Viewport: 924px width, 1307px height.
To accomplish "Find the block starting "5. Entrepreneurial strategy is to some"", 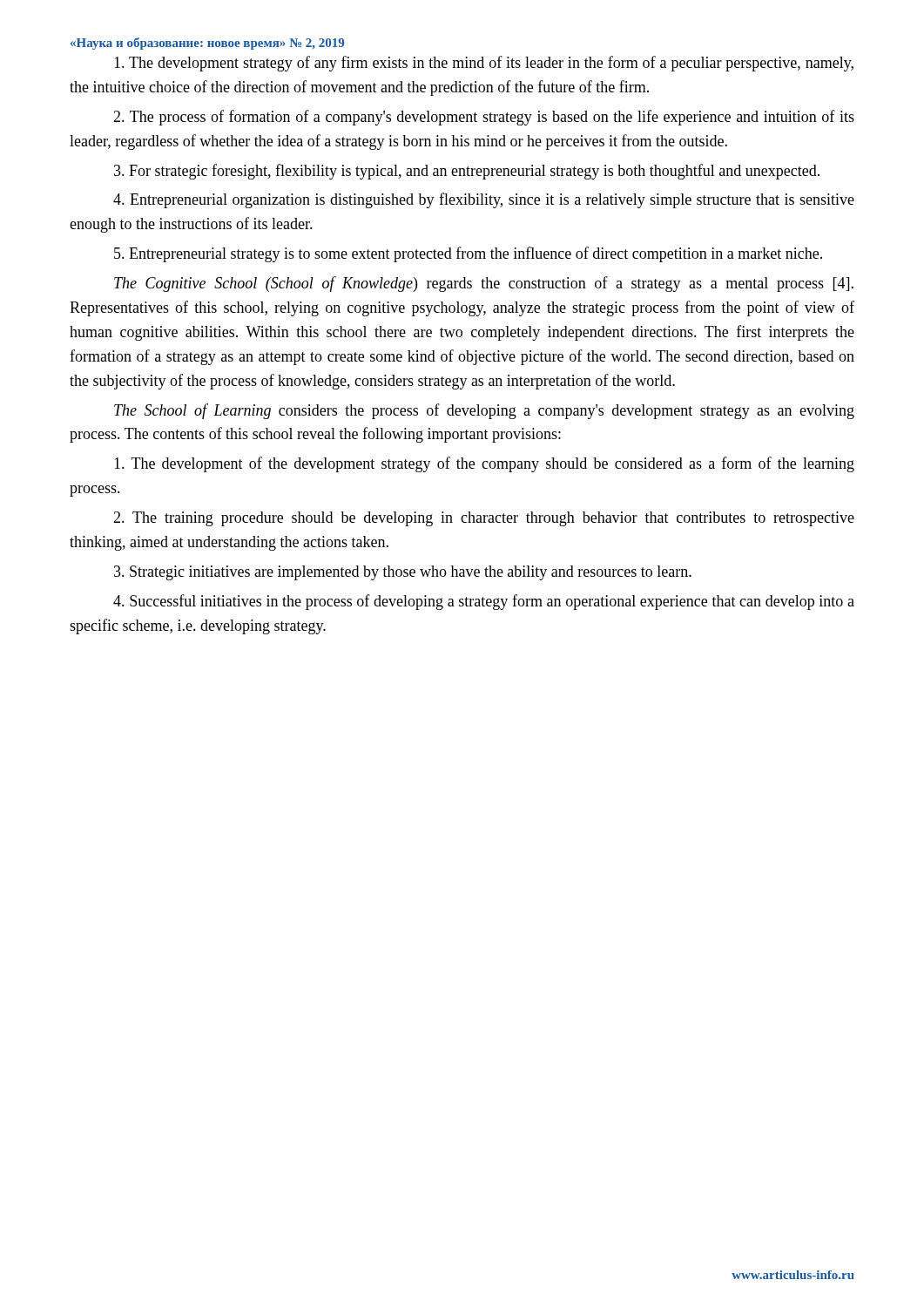I will tap(462, 255).
